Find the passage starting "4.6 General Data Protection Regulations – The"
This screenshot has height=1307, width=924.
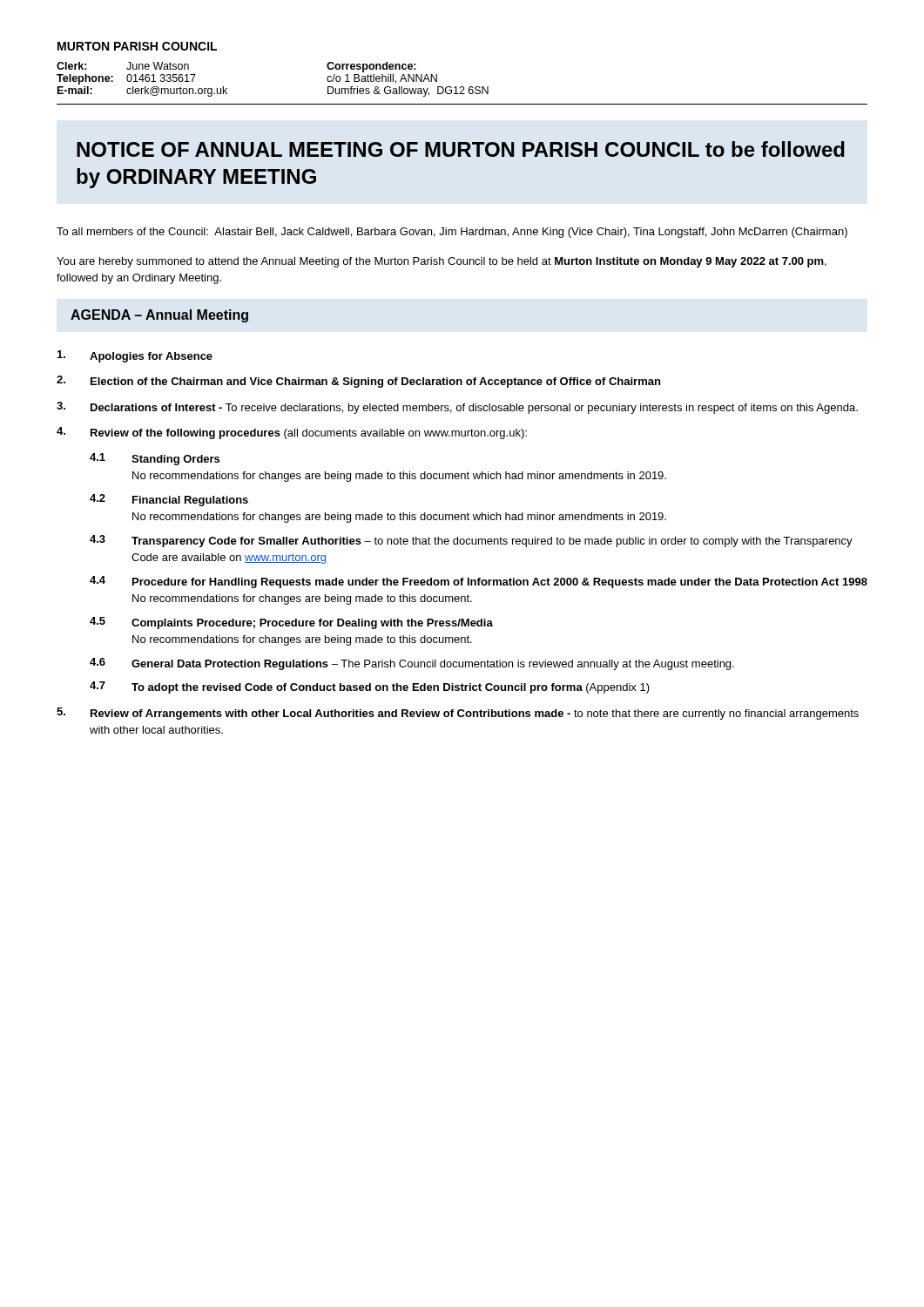tap(412, 664)
